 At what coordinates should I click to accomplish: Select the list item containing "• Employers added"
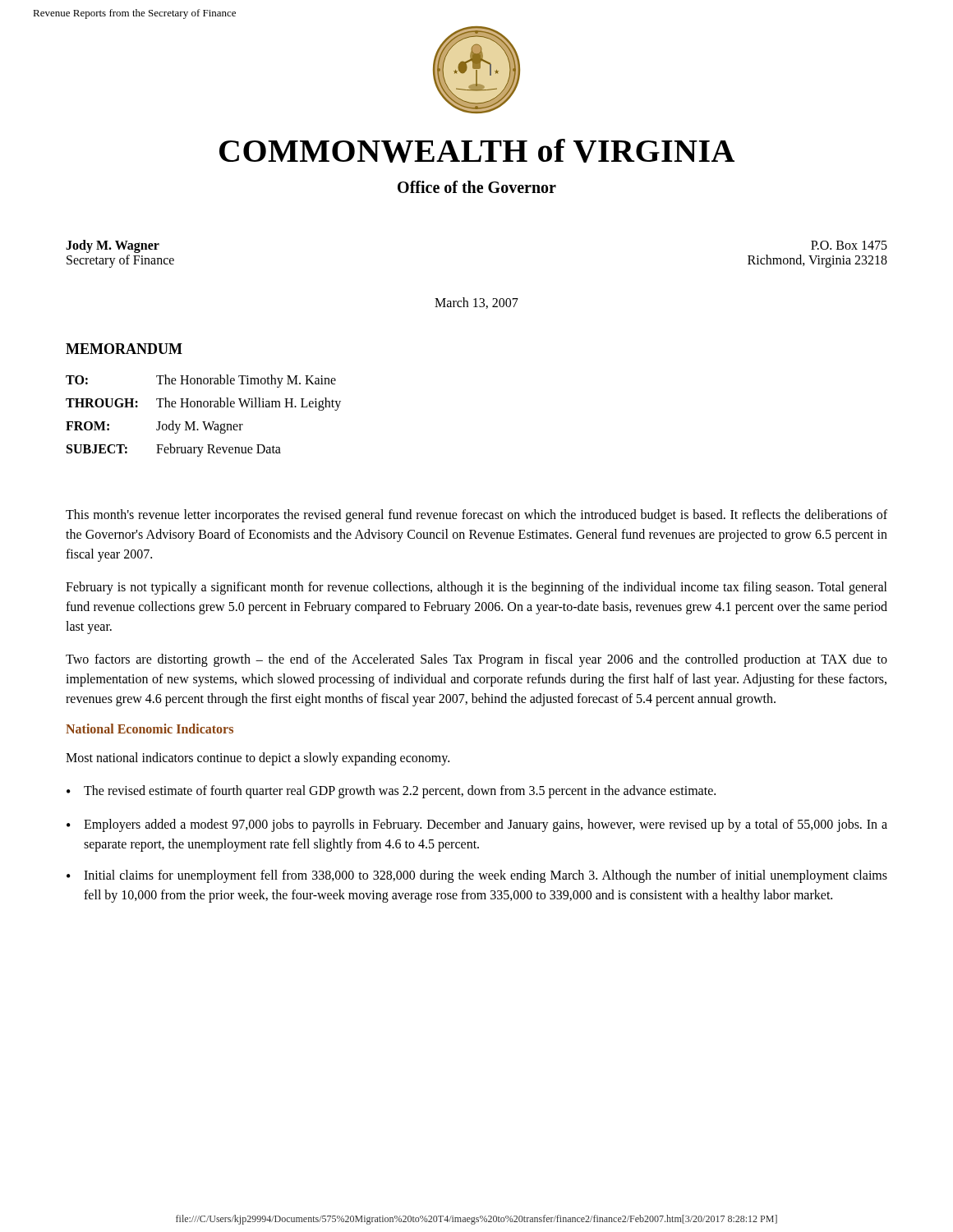coord(476,834)
